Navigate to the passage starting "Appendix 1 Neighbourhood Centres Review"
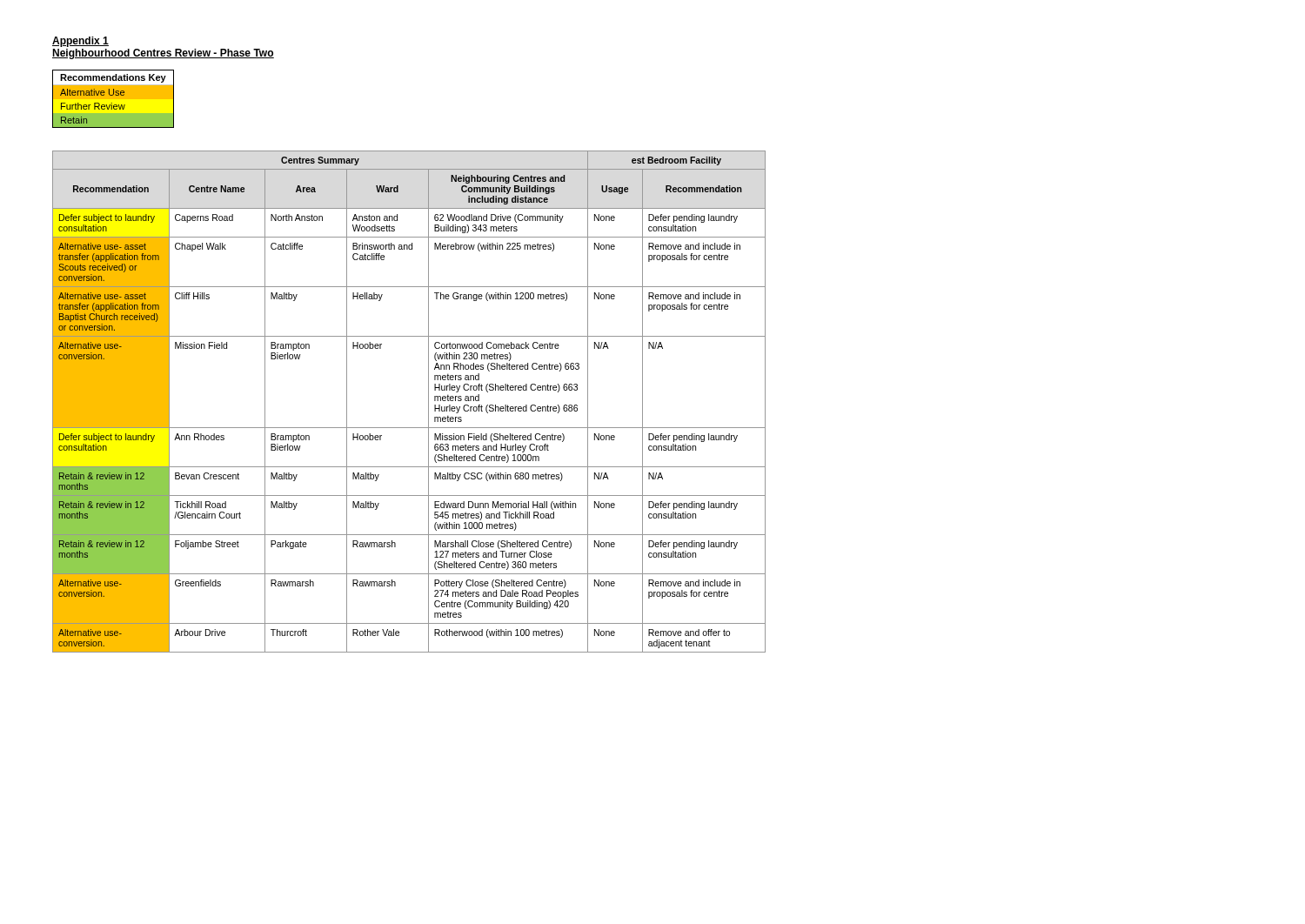The image size is (1305, 924). [x=80, y=42]
